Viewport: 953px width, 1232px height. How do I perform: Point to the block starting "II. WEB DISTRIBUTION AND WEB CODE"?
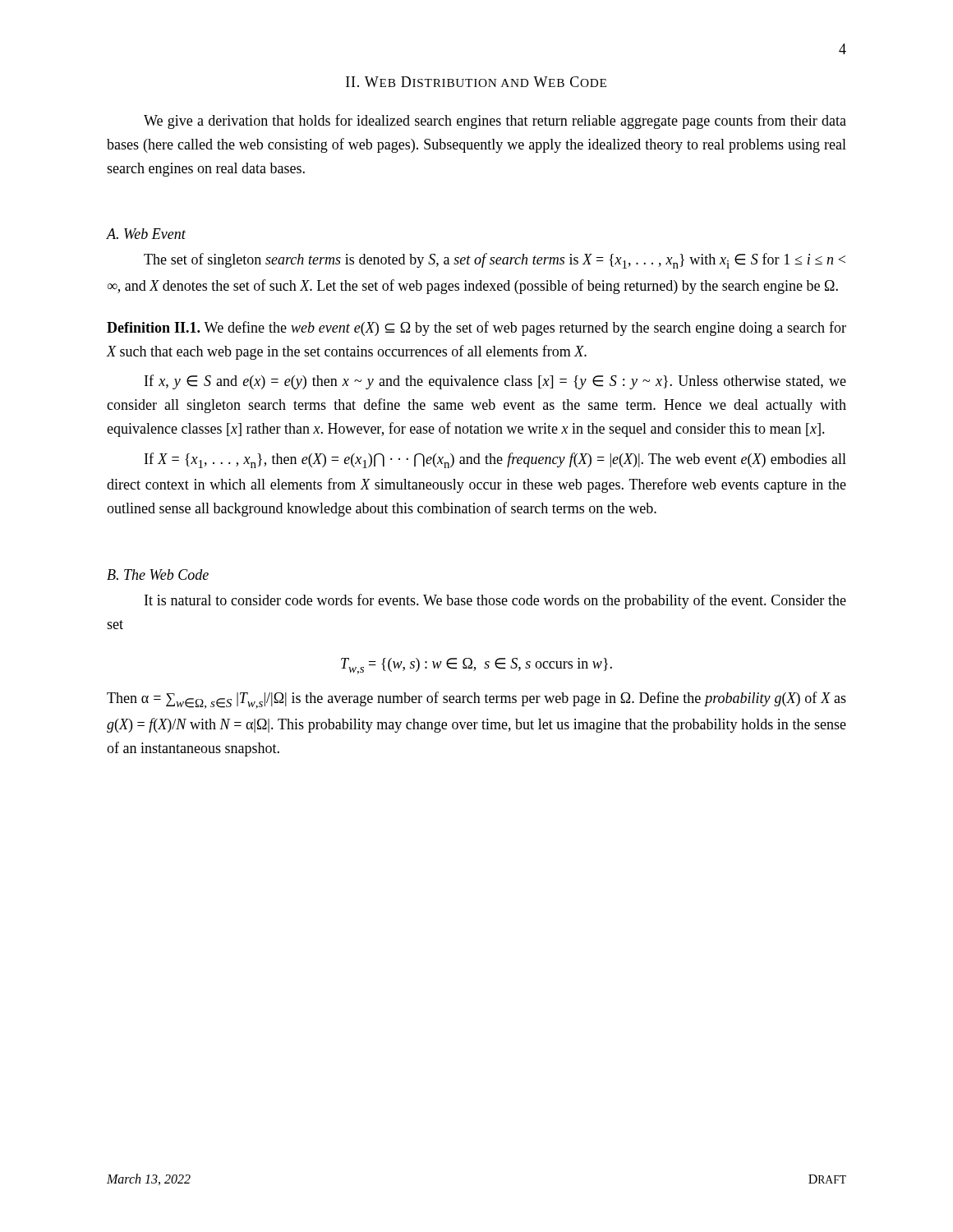476,82
